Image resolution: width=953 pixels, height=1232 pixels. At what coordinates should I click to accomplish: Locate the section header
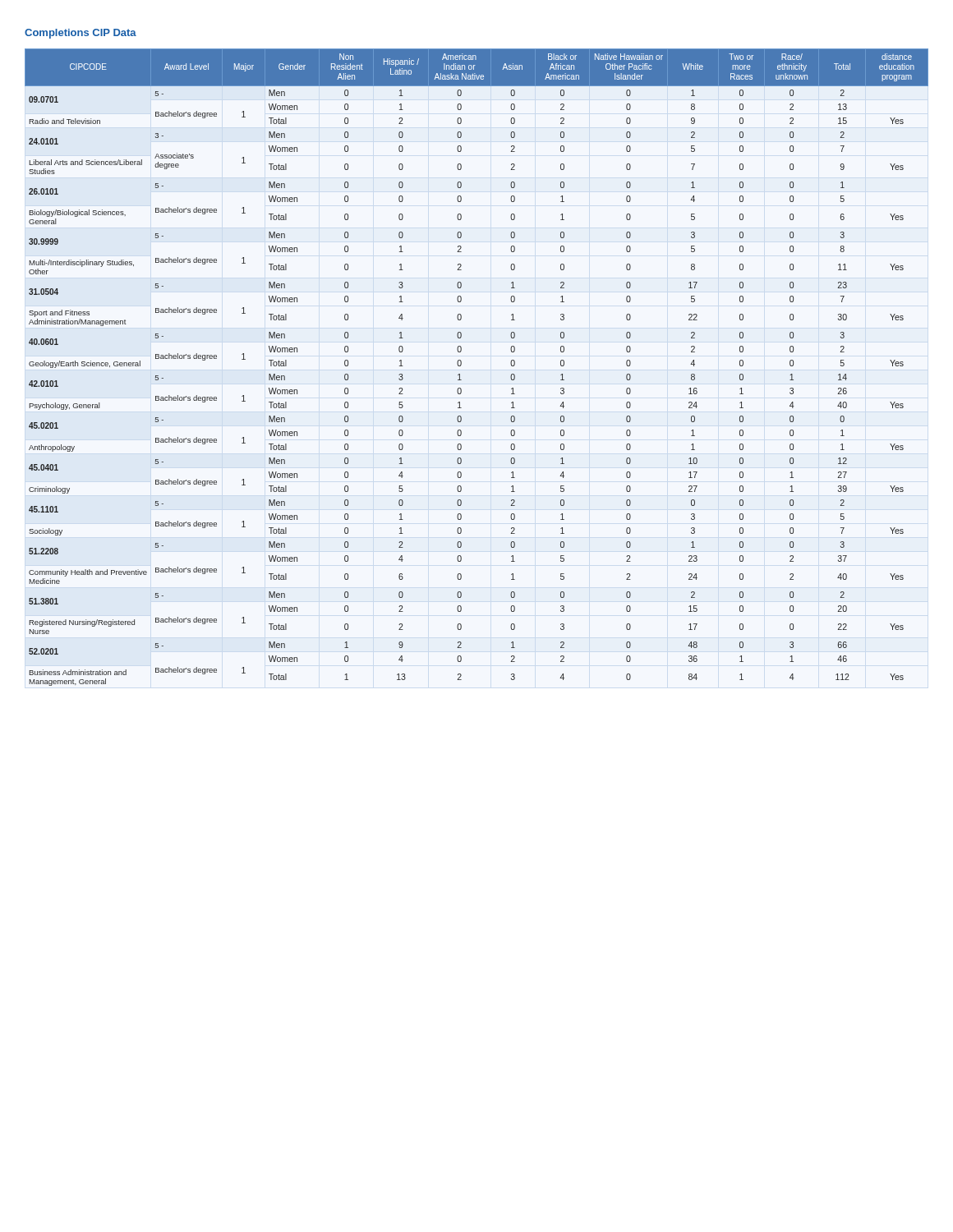tap(80, 32)
